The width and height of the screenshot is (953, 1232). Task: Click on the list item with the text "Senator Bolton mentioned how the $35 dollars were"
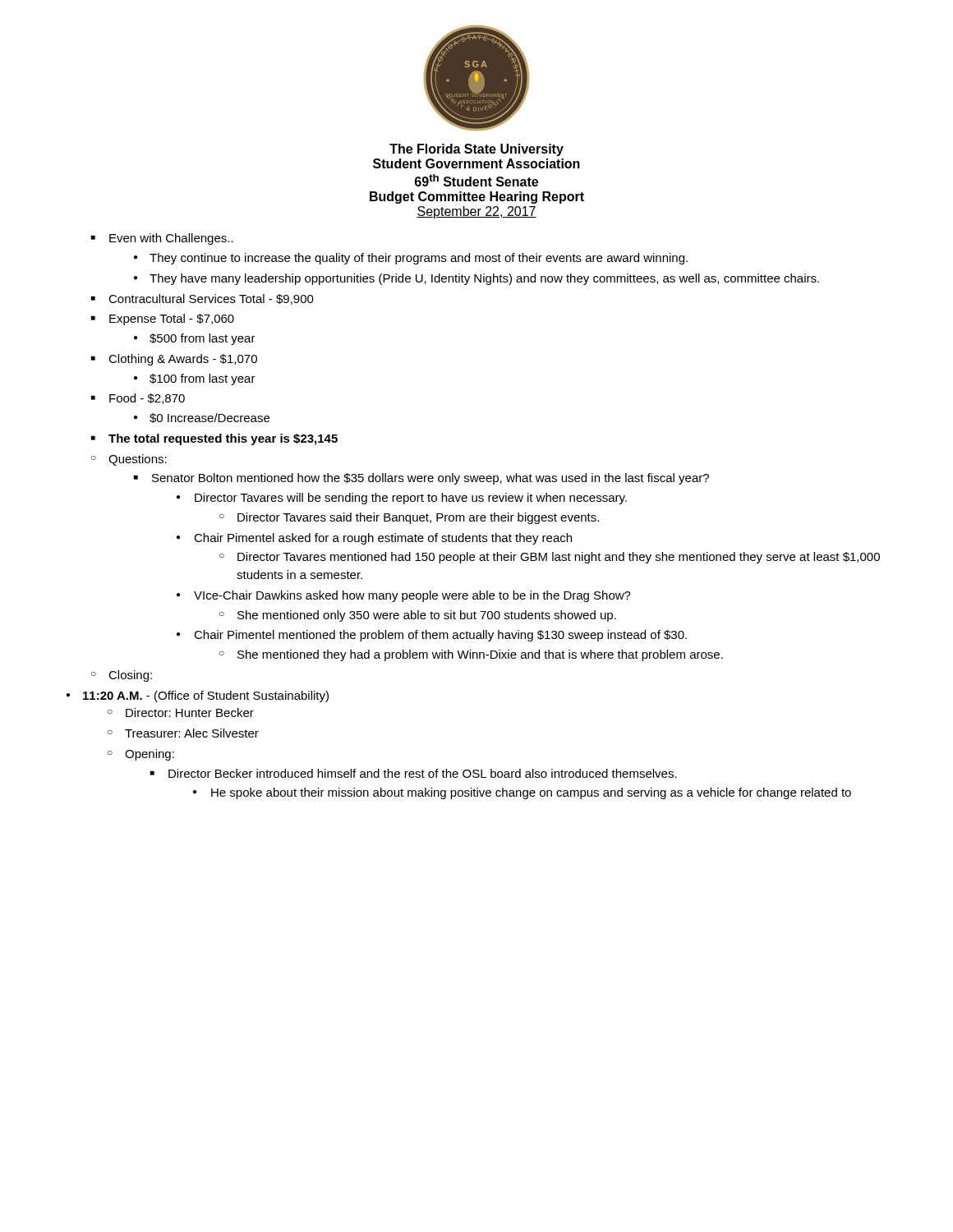click(x=519, y=567)
